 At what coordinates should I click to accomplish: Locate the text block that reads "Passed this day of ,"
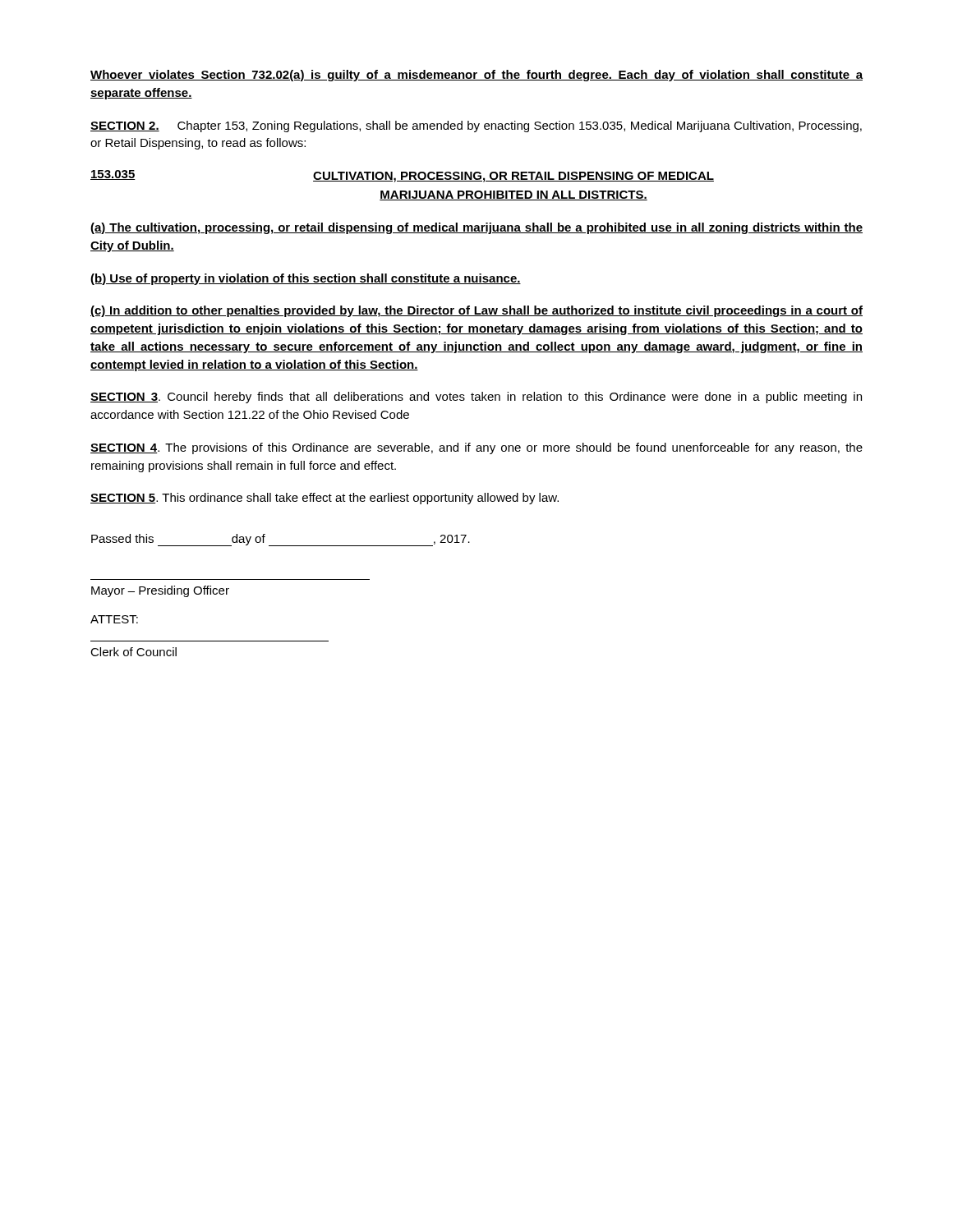280,539
